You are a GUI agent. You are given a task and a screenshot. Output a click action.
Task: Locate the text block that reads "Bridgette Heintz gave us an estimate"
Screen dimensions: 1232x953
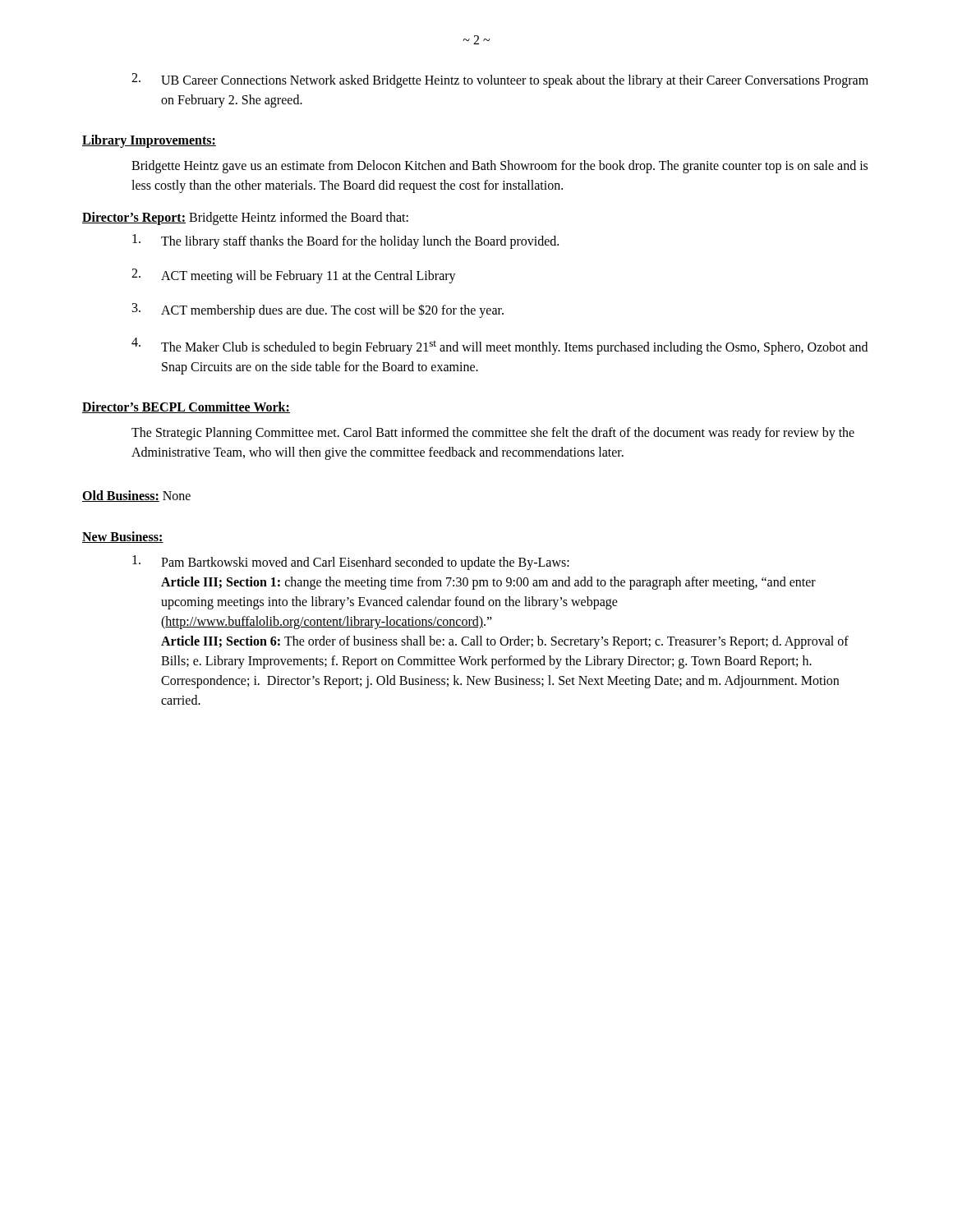click(x=500, y=175)
